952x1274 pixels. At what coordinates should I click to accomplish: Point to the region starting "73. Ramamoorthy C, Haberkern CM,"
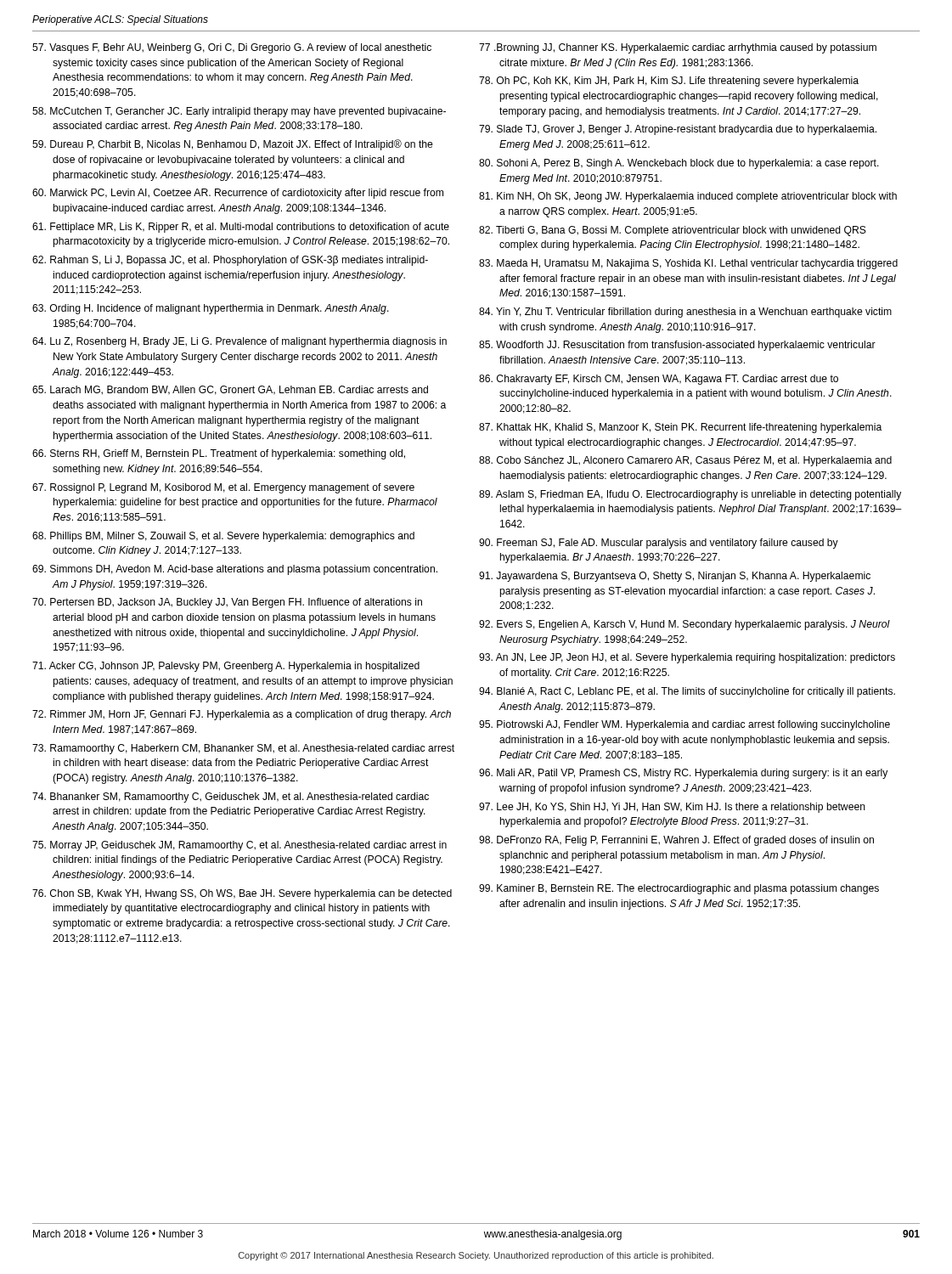pyautogui.click(x=243, y=763)
